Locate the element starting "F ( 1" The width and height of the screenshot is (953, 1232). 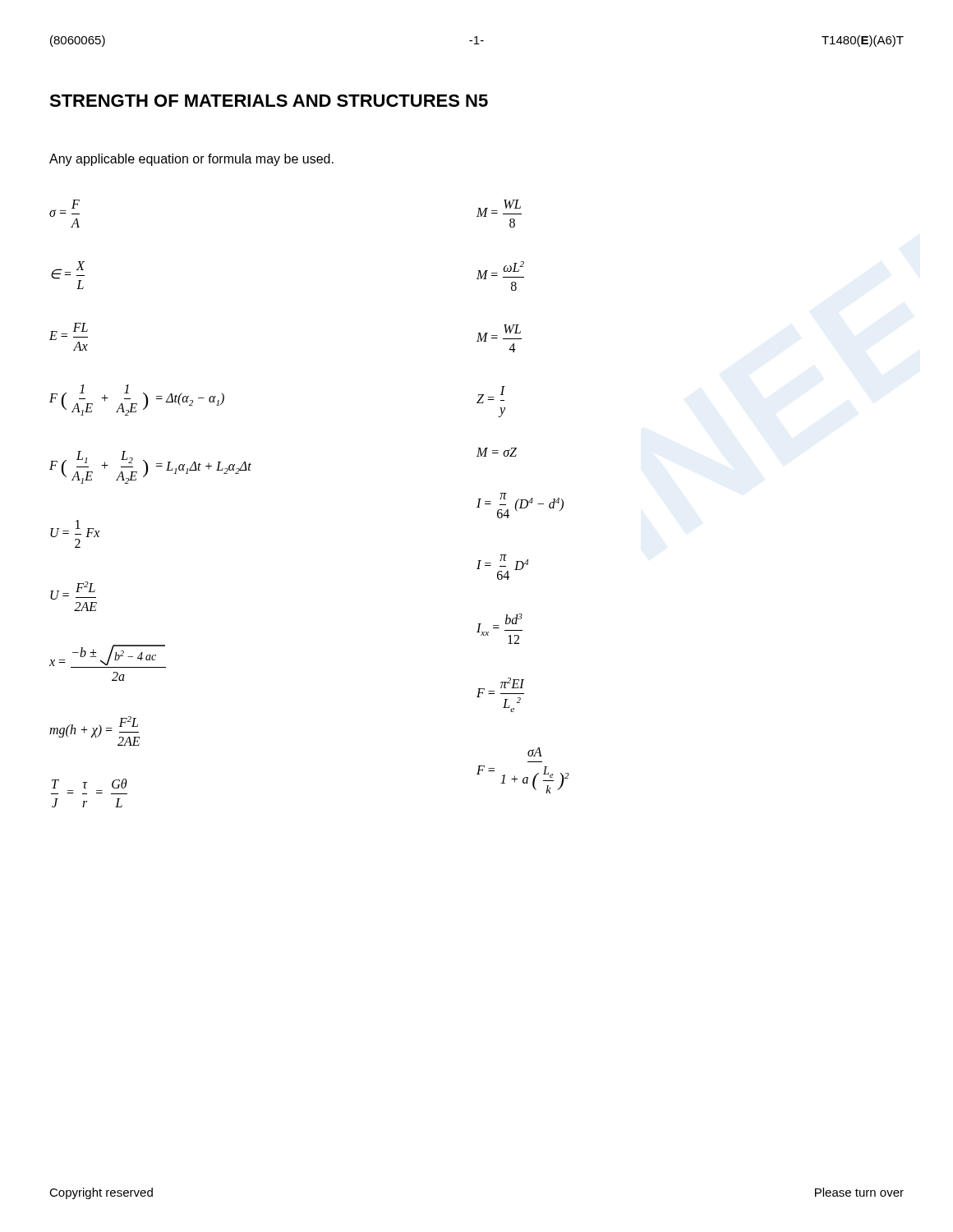click(137, 400)
